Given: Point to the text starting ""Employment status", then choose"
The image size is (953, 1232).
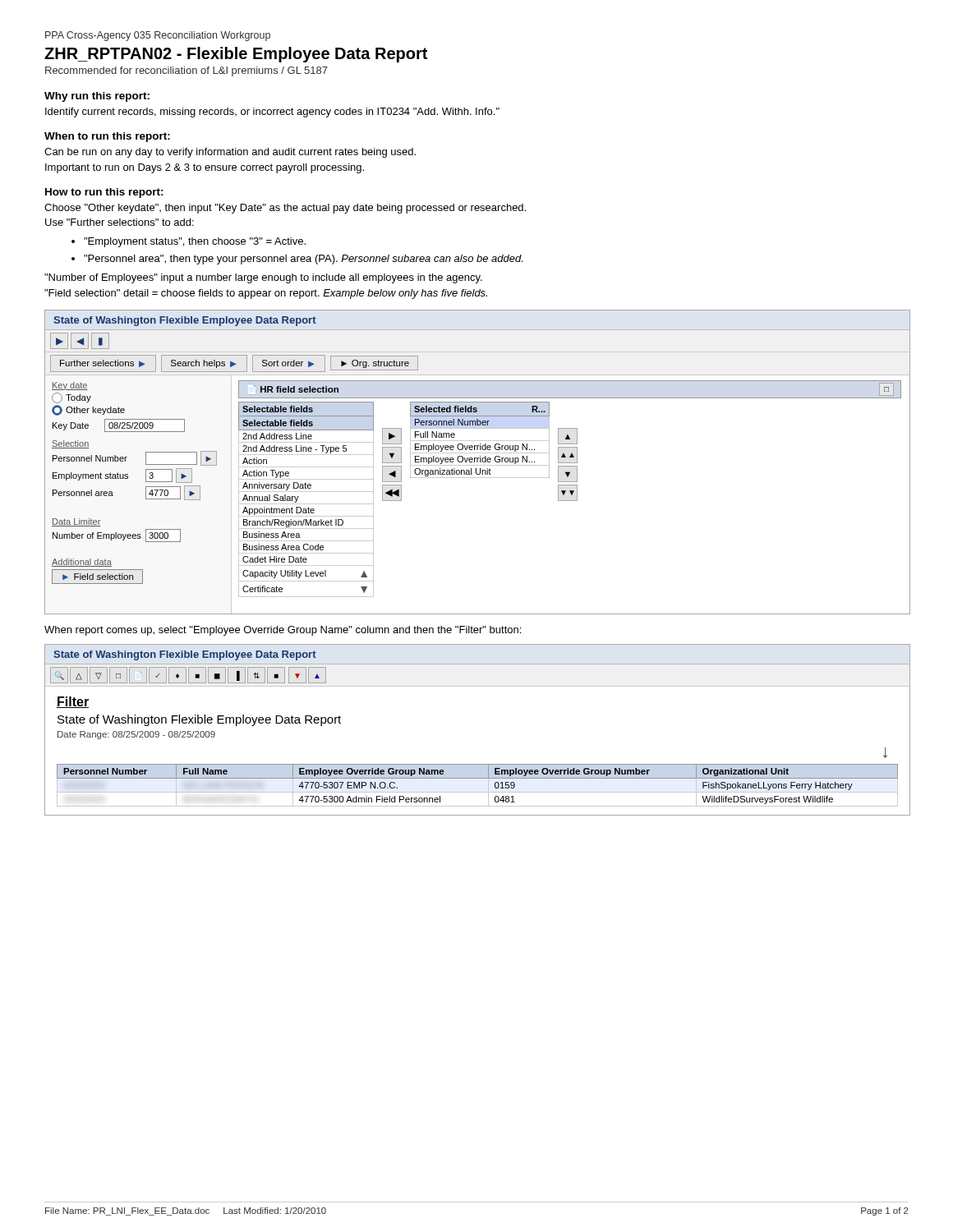Looking at the screenshot, I should (189, 242).
